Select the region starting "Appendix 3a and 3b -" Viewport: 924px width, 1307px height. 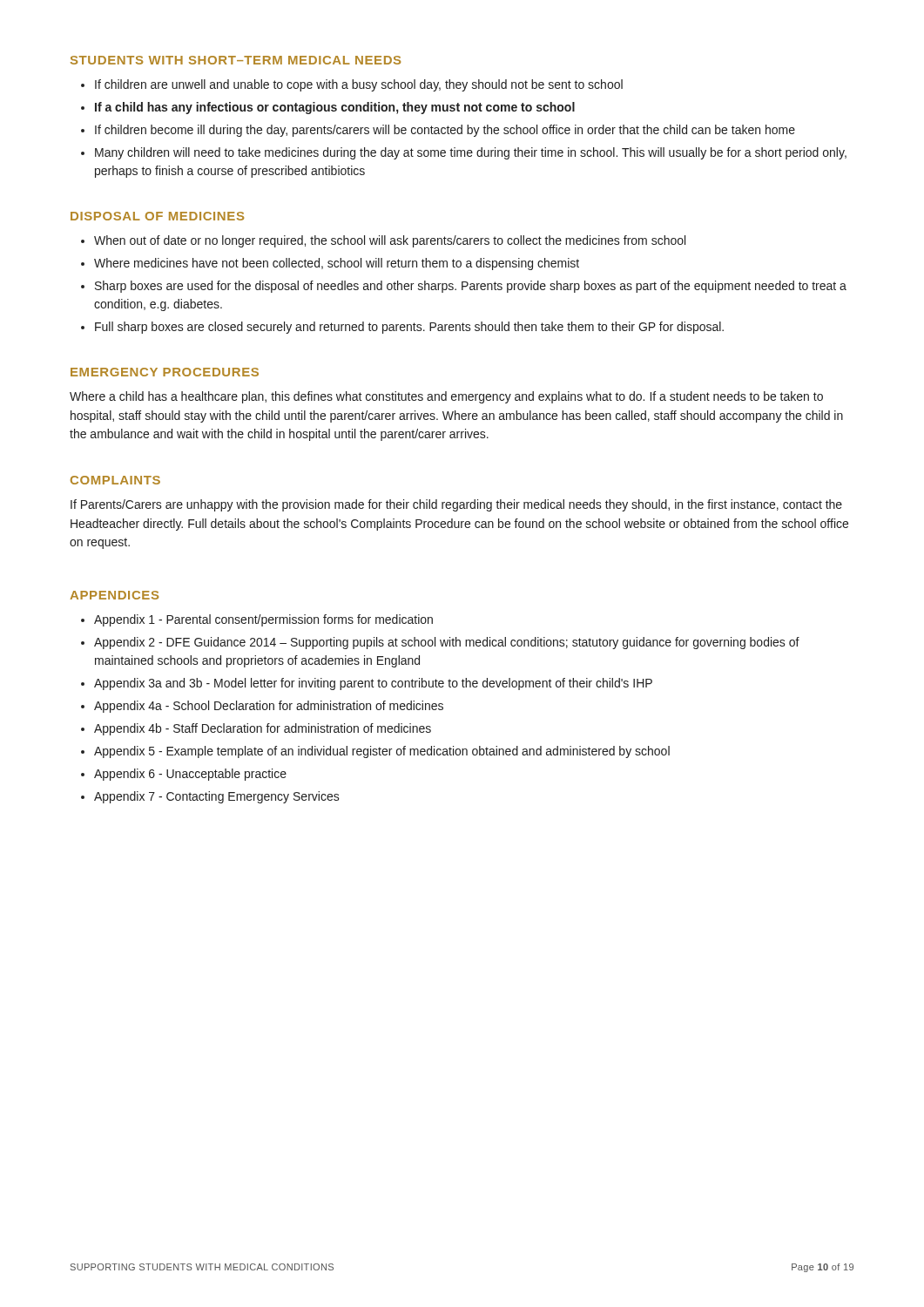pos(373,683)
